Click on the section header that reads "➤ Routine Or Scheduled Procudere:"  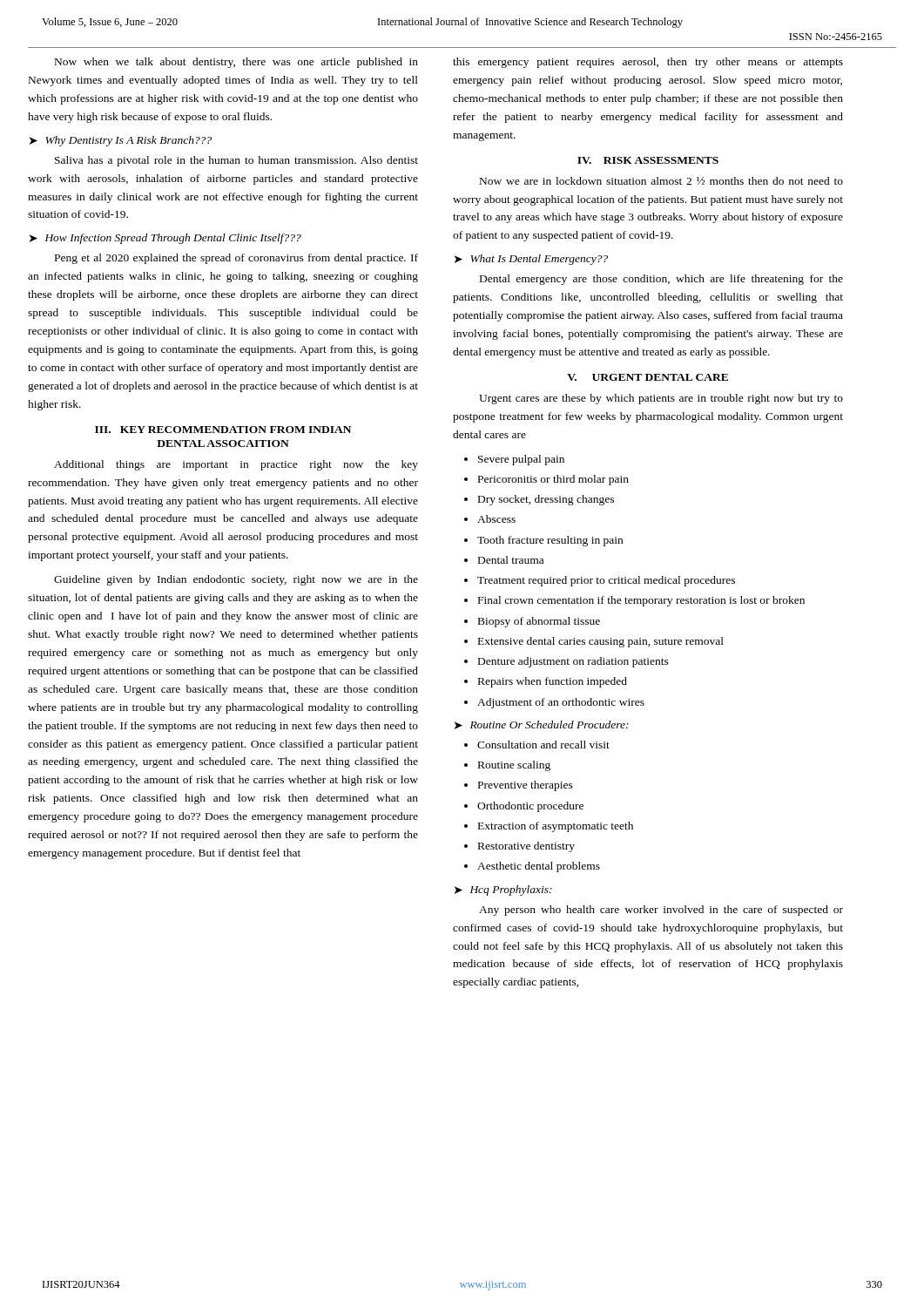pyautogui.click(x=541, y=725)
